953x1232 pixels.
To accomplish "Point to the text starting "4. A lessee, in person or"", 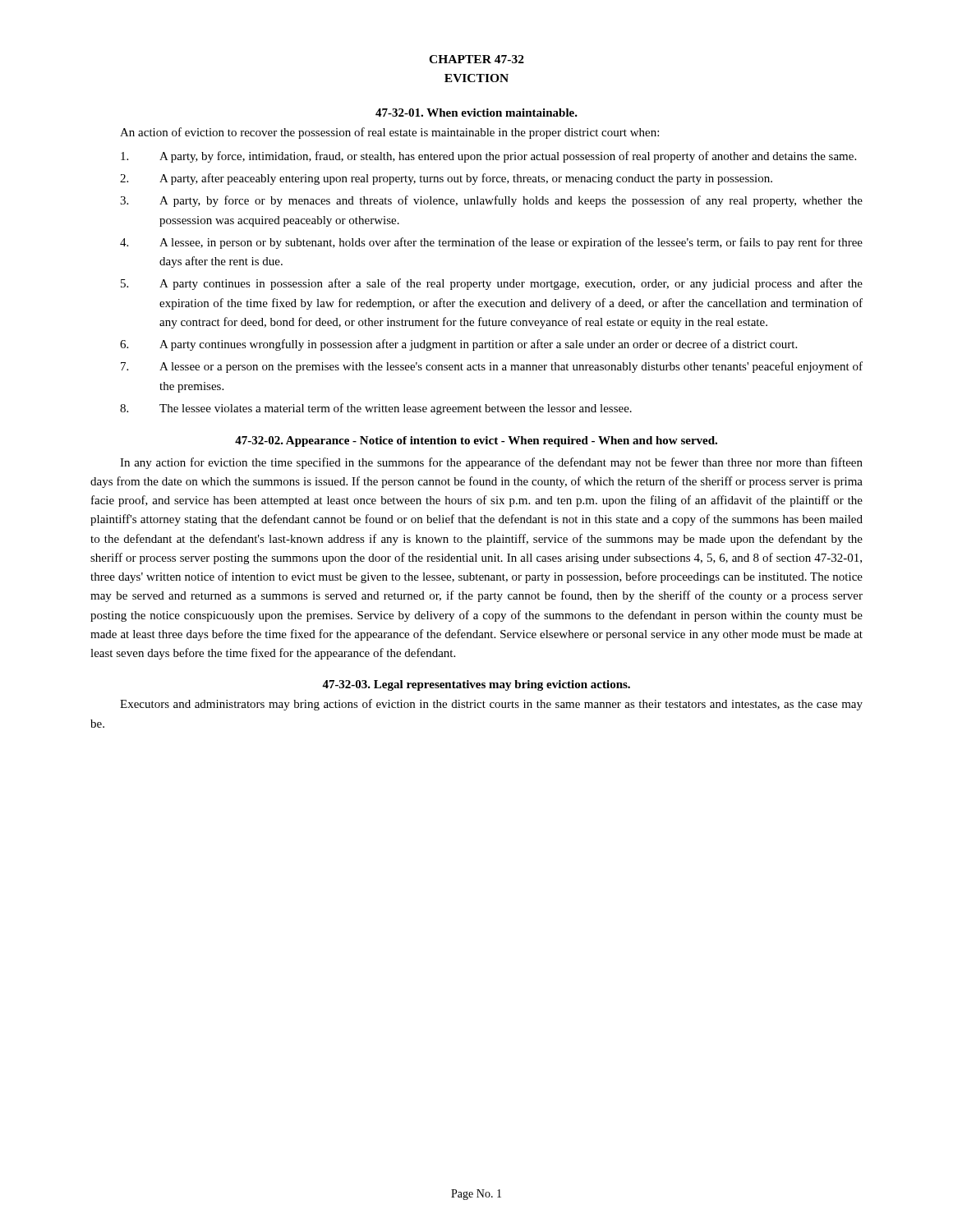I will point(476,252).
